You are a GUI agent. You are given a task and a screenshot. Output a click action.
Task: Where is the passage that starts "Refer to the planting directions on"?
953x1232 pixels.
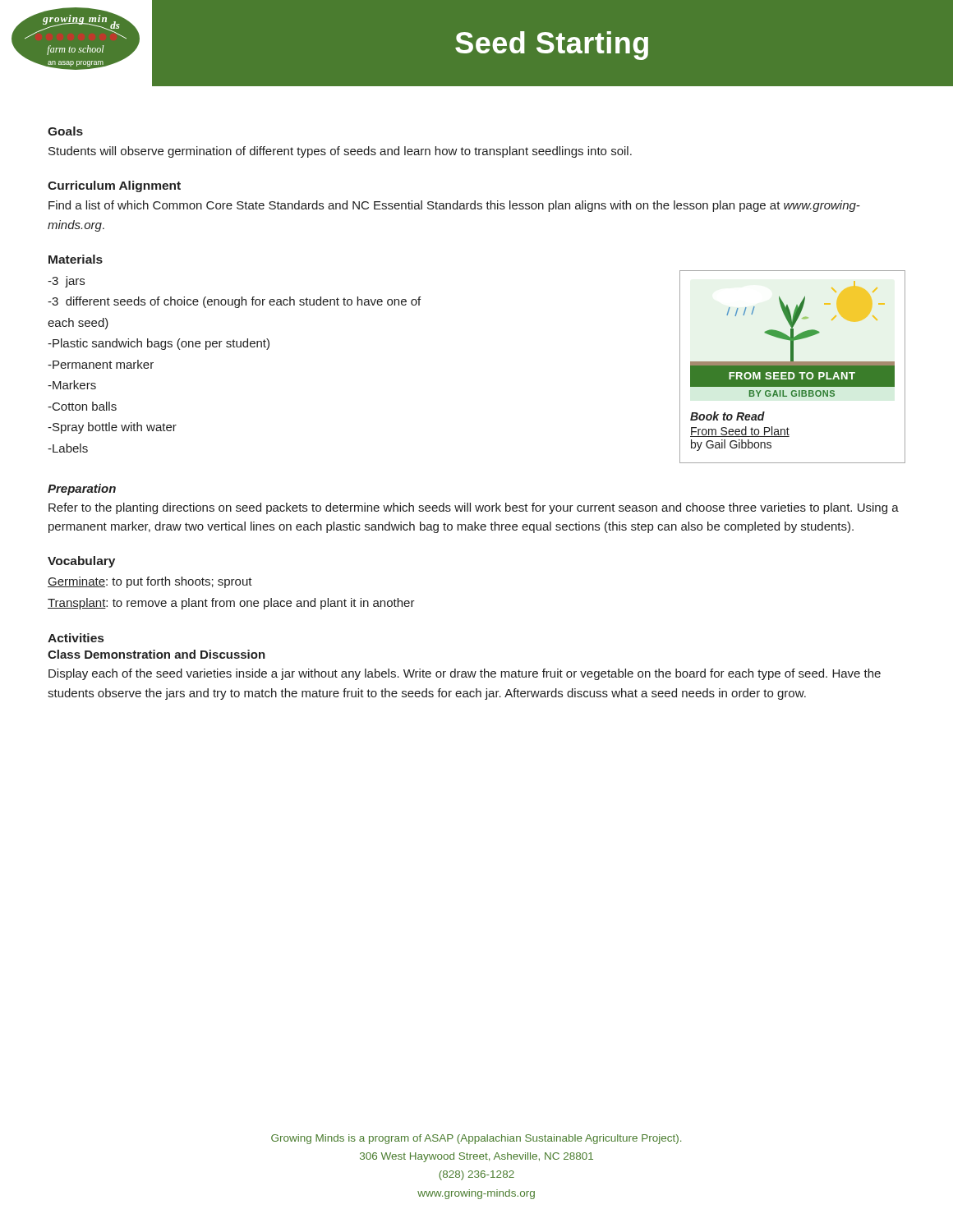click(x=473, y=517)
